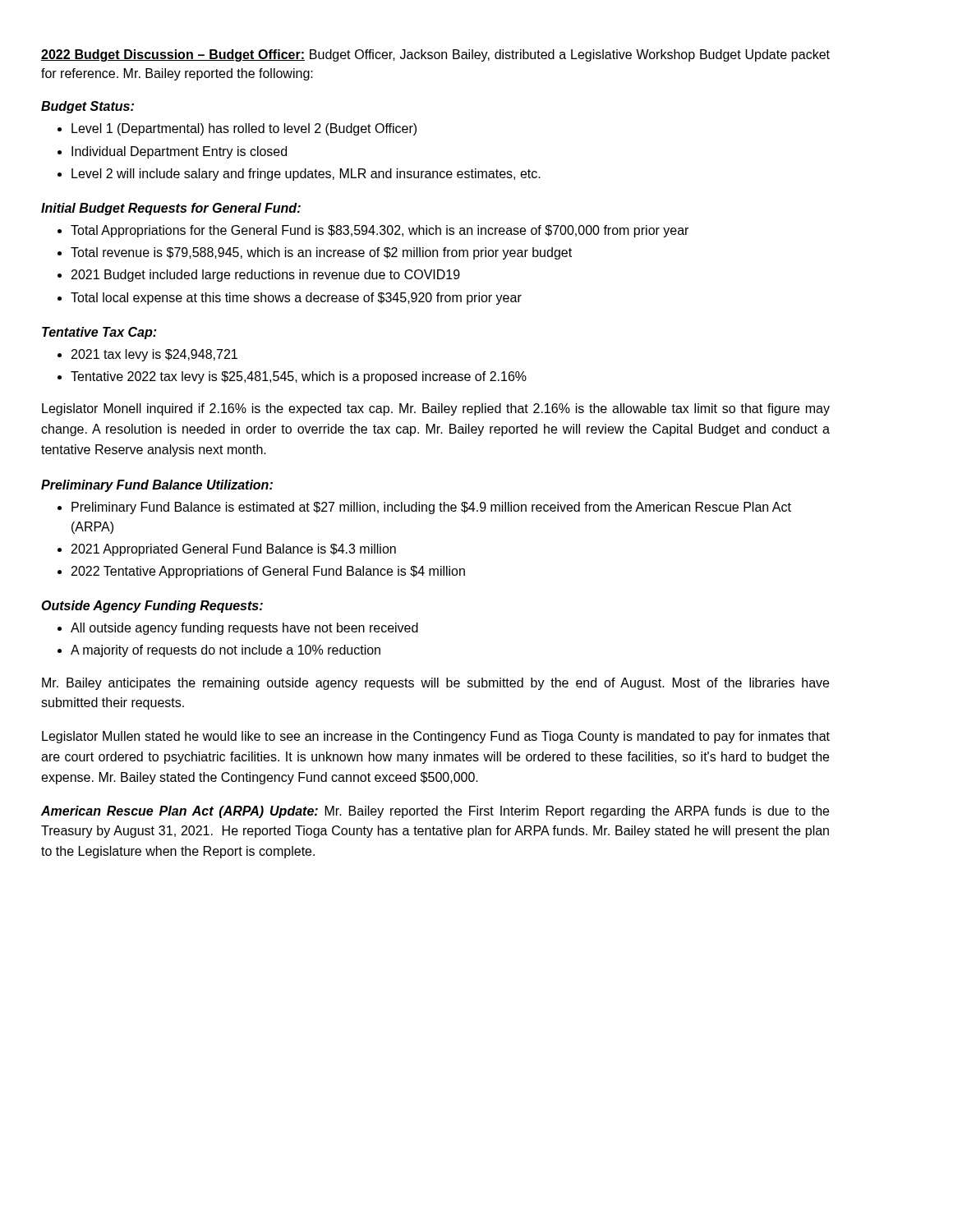Find the block starting "All outside agency funding requests"
Viewport: 953px width, 1232px height.
click(x=245, y=628)
